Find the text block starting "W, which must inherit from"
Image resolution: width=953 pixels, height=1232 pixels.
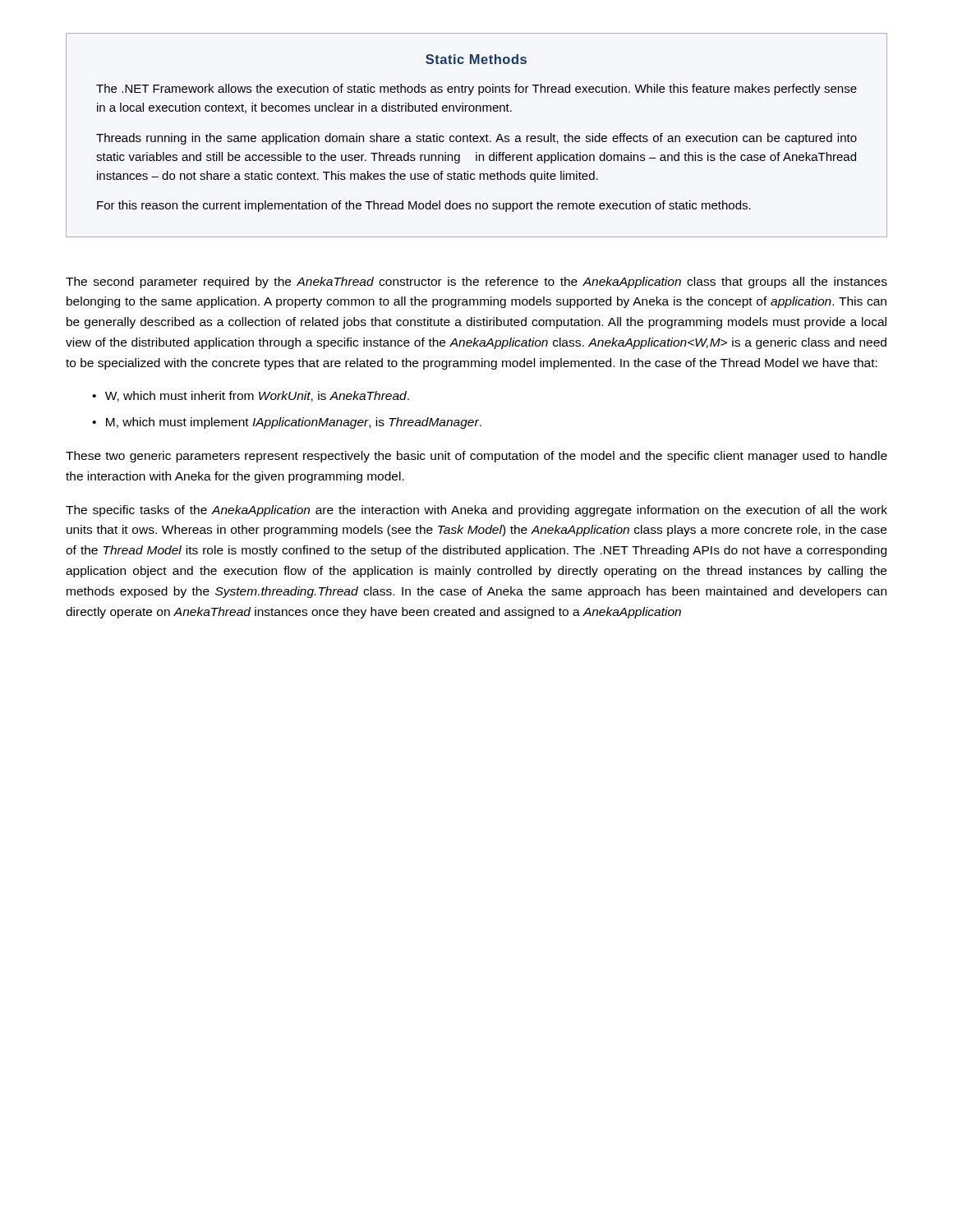tap(257, 396)
